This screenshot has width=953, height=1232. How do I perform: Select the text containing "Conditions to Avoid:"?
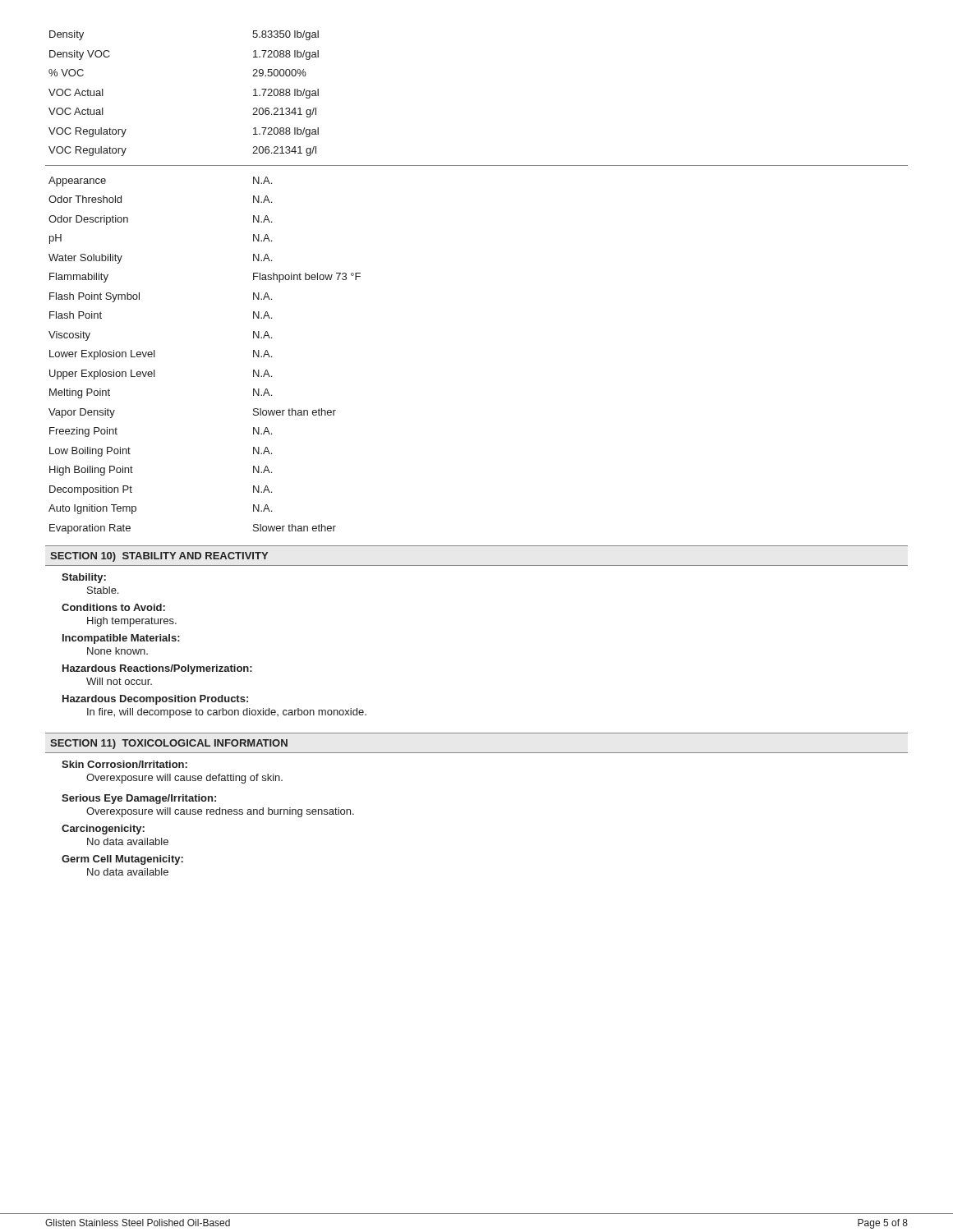click(x=114, y=607)
